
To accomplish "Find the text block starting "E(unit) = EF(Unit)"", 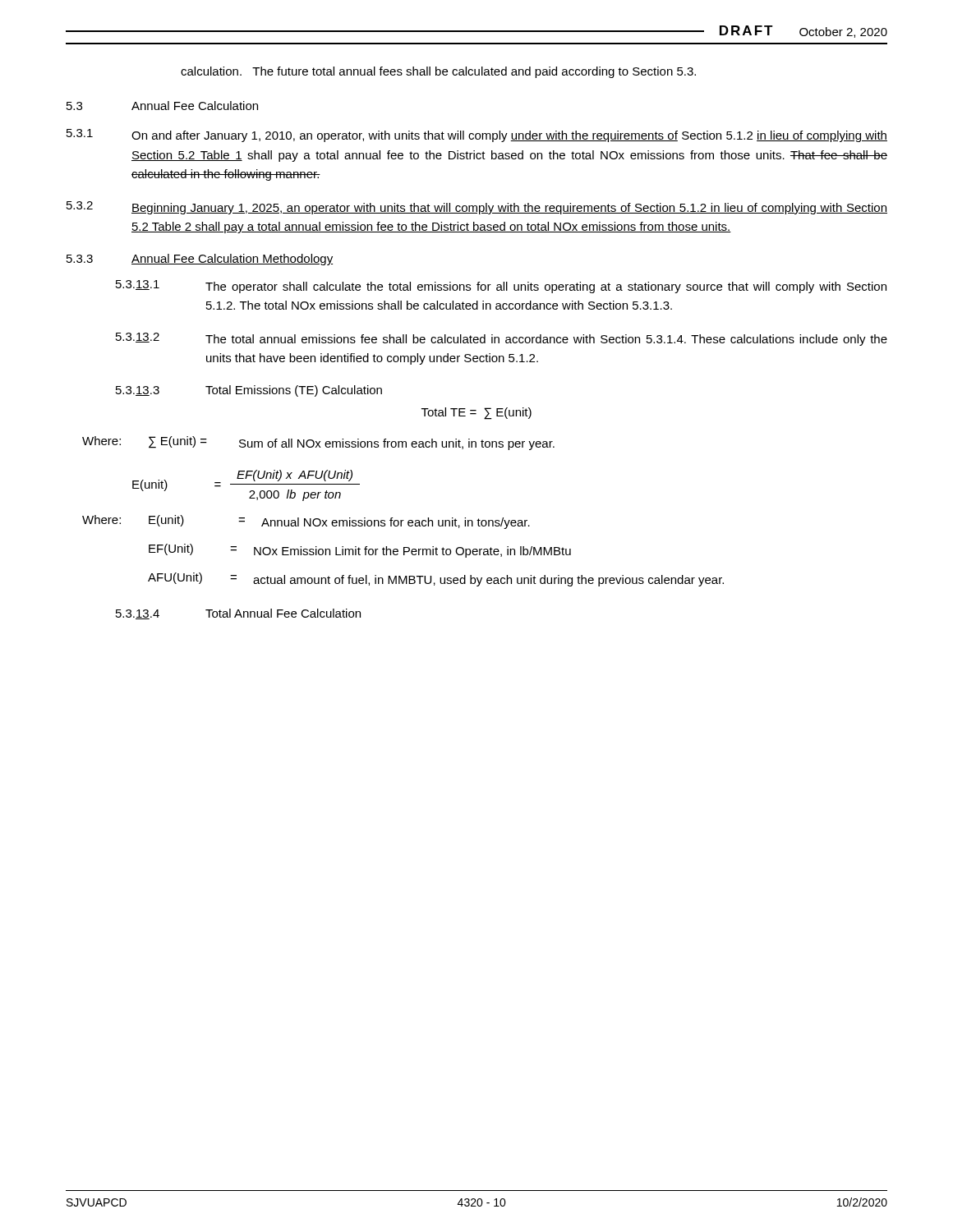I will 246,484.
